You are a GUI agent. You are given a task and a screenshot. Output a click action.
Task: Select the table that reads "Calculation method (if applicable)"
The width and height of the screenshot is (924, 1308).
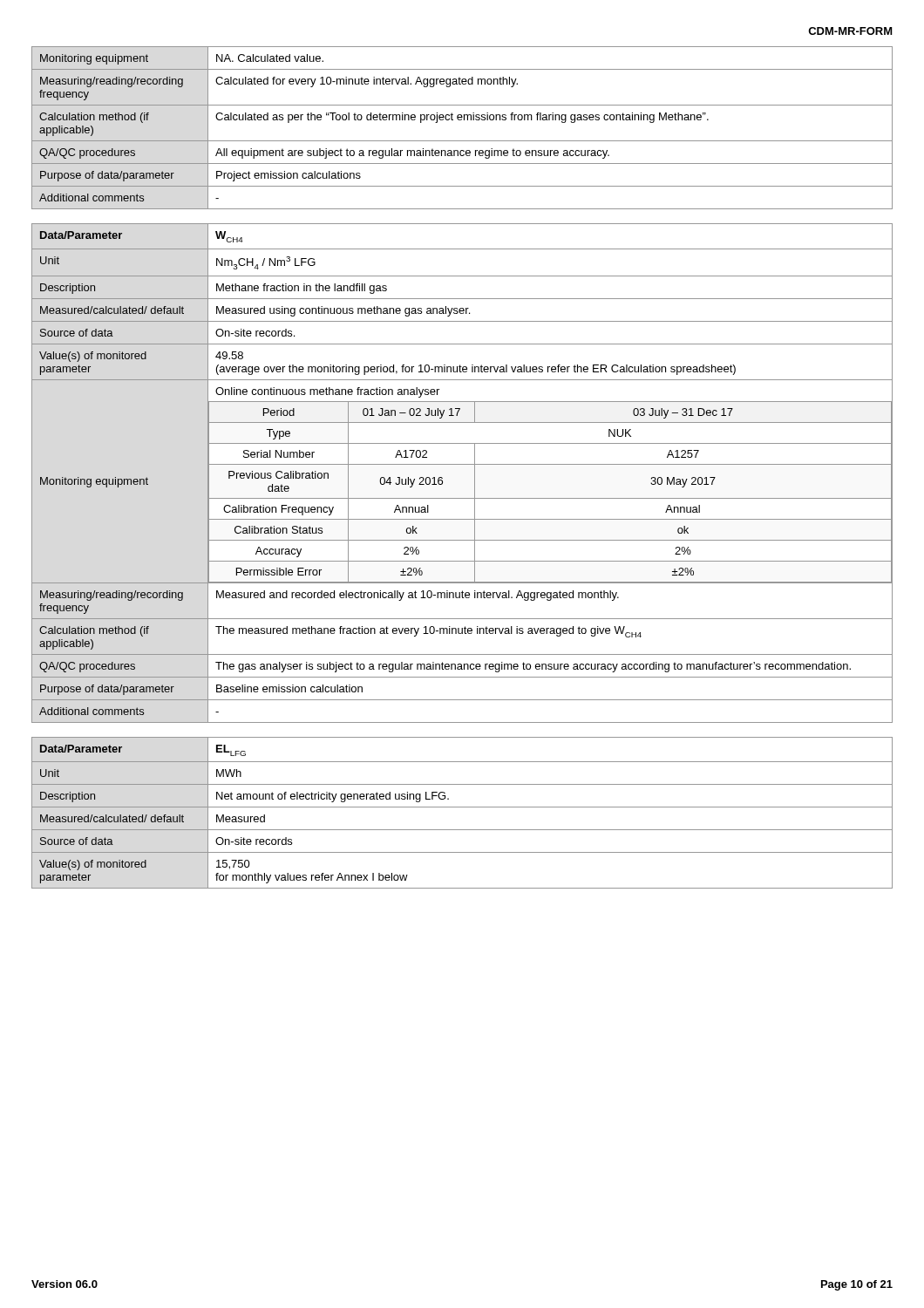(462, 128)
